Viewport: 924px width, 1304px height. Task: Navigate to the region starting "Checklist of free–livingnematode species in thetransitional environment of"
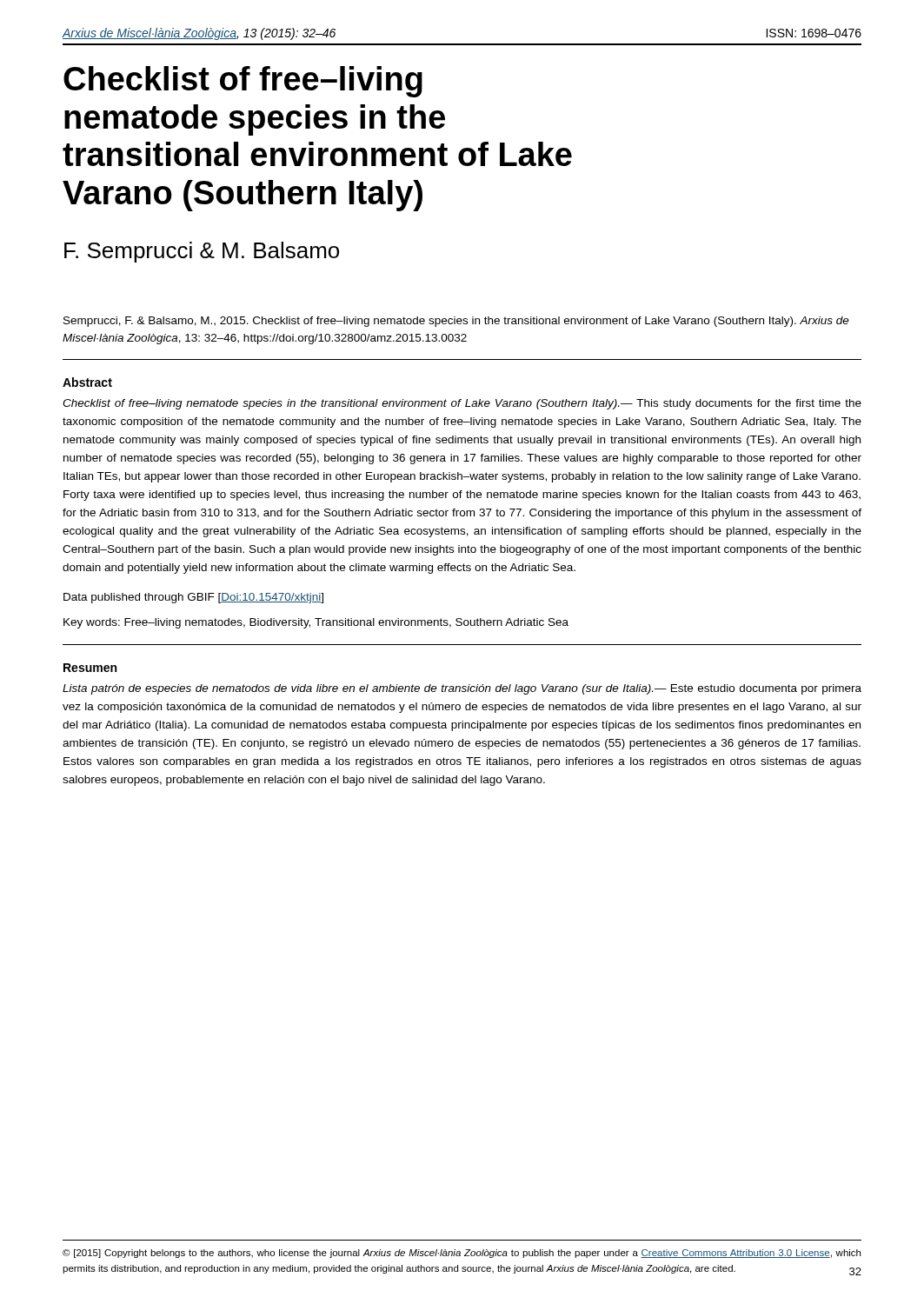click(318, 136)
